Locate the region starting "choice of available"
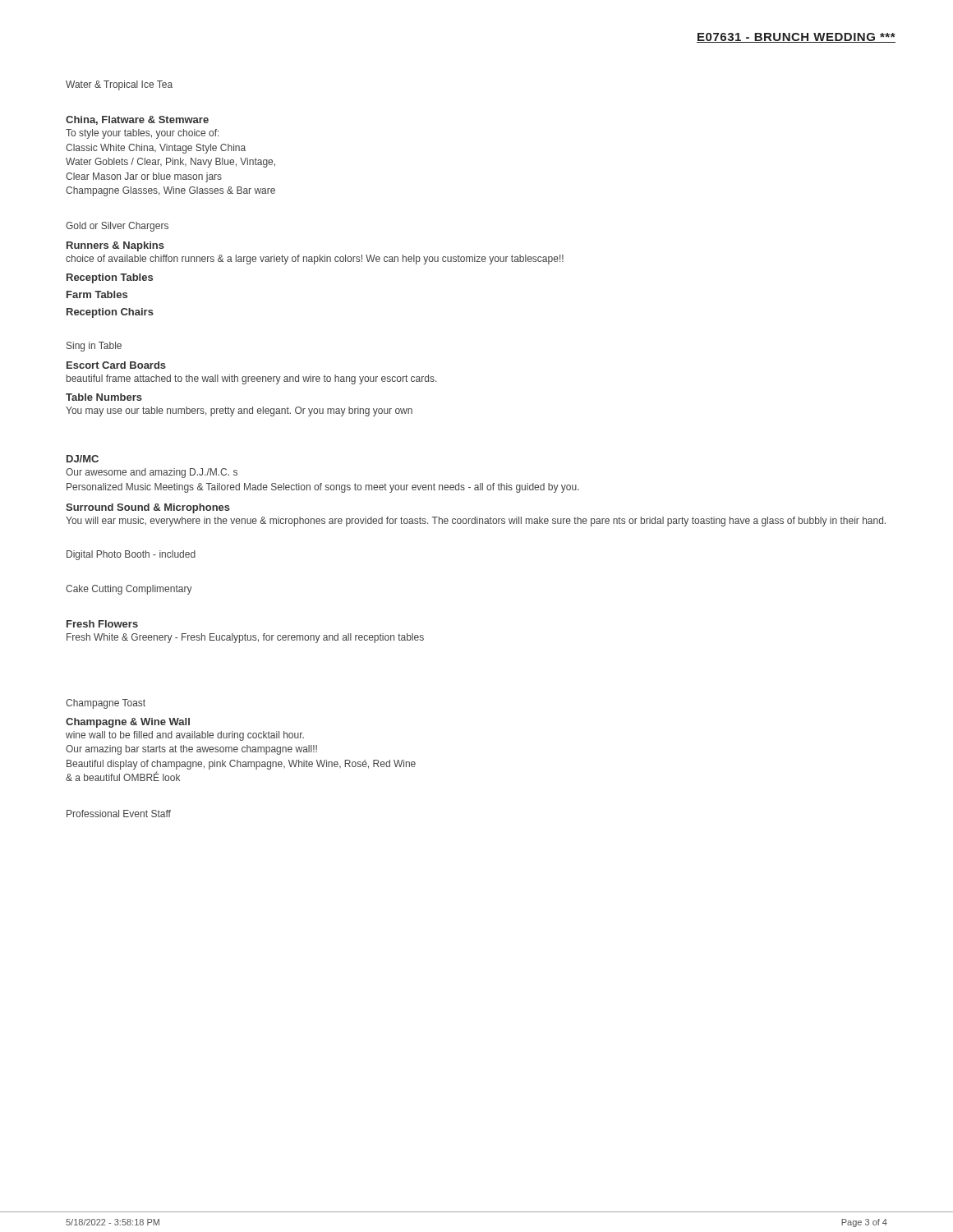Viewport: 953px width, 1232px height. coord(315,259)
